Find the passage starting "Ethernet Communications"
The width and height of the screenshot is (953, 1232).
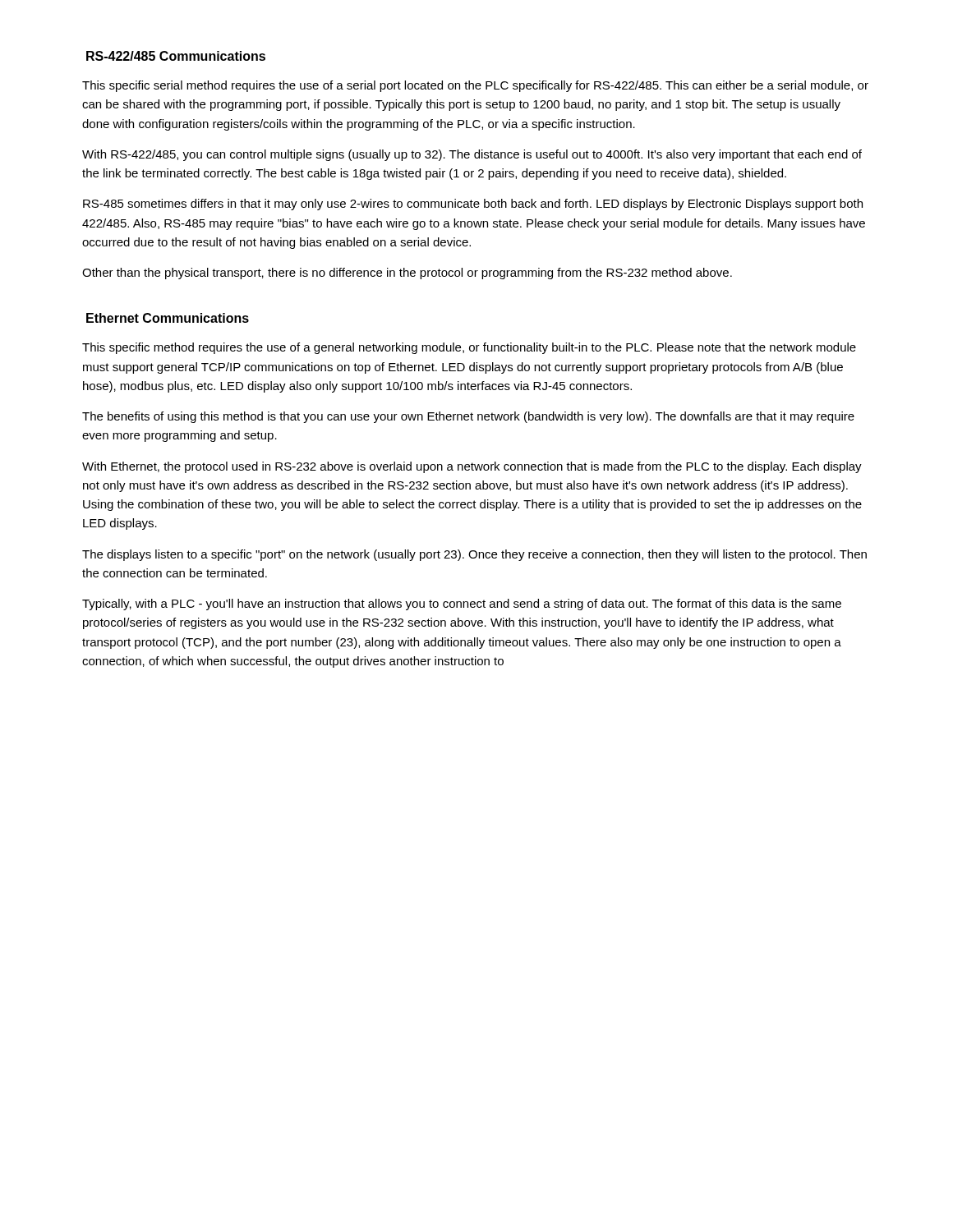tap(167, 318)
